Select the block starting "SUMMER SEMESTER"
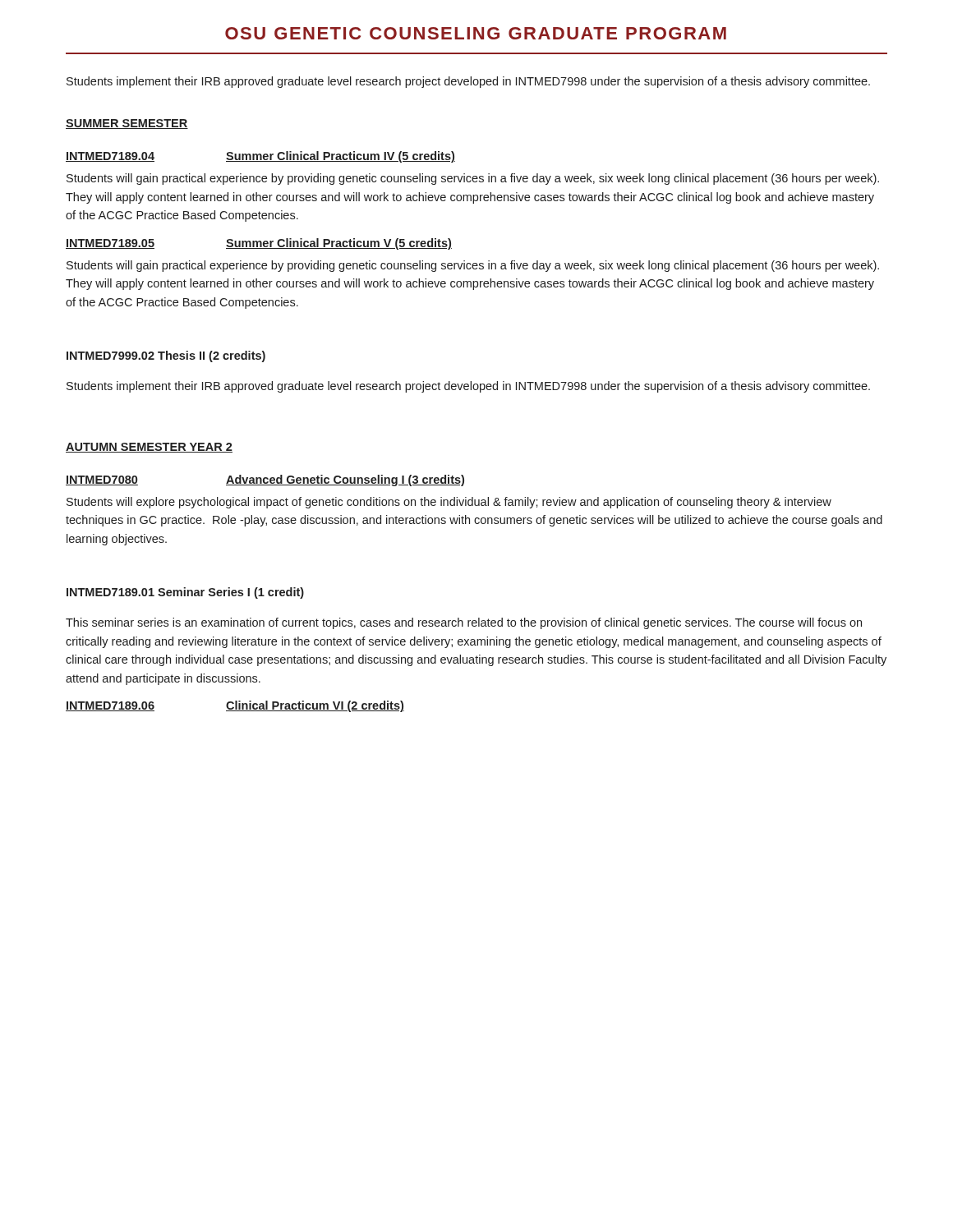Image resolution: width=953 pixels, height=1232 pixels. click(x=127, y=124)
